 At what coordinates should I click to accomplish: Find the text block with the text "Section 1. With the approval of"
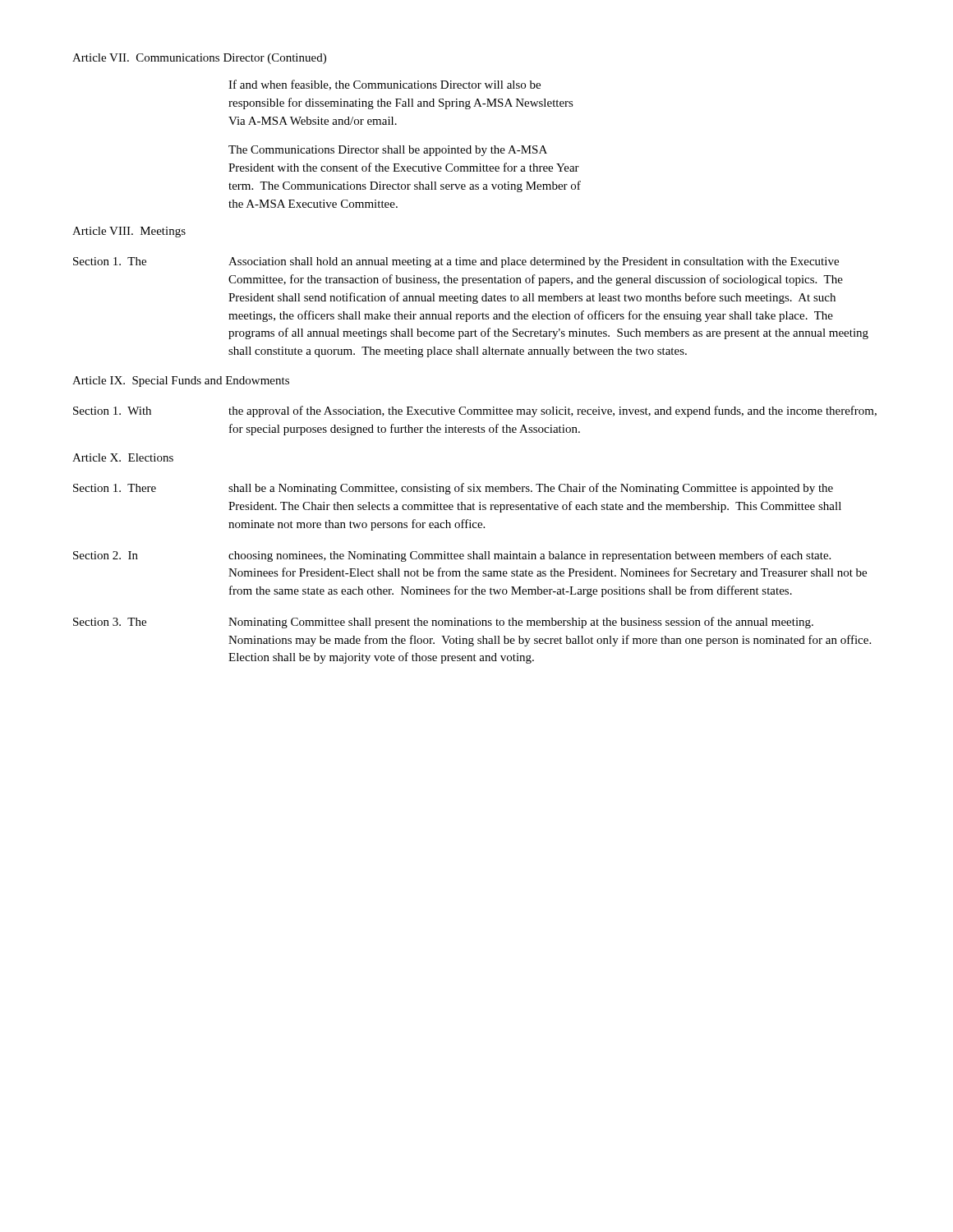click(476, 420)
